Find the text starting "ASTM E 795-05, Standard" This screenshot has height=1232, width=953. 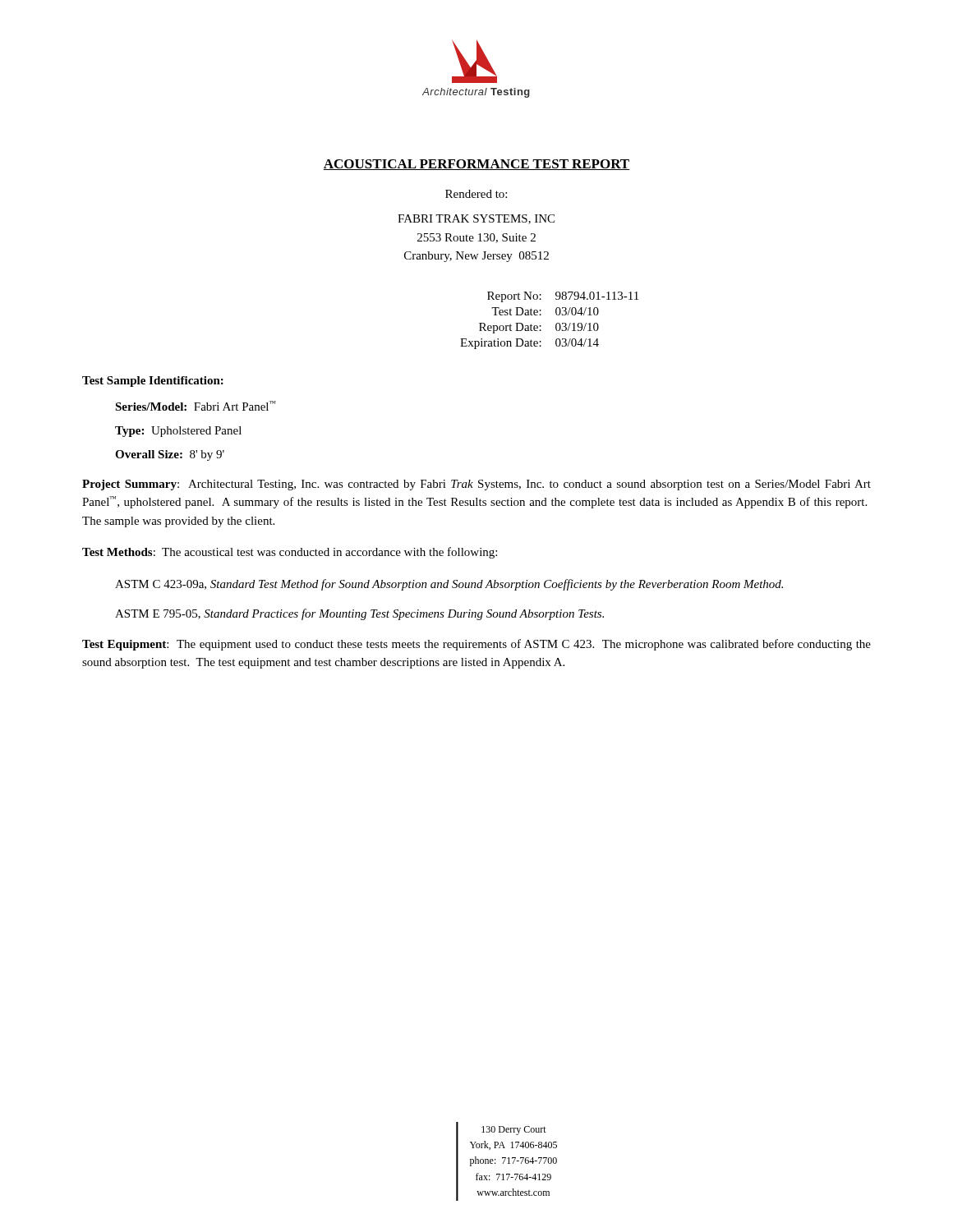pyautogui.click(x=360, y=614)
